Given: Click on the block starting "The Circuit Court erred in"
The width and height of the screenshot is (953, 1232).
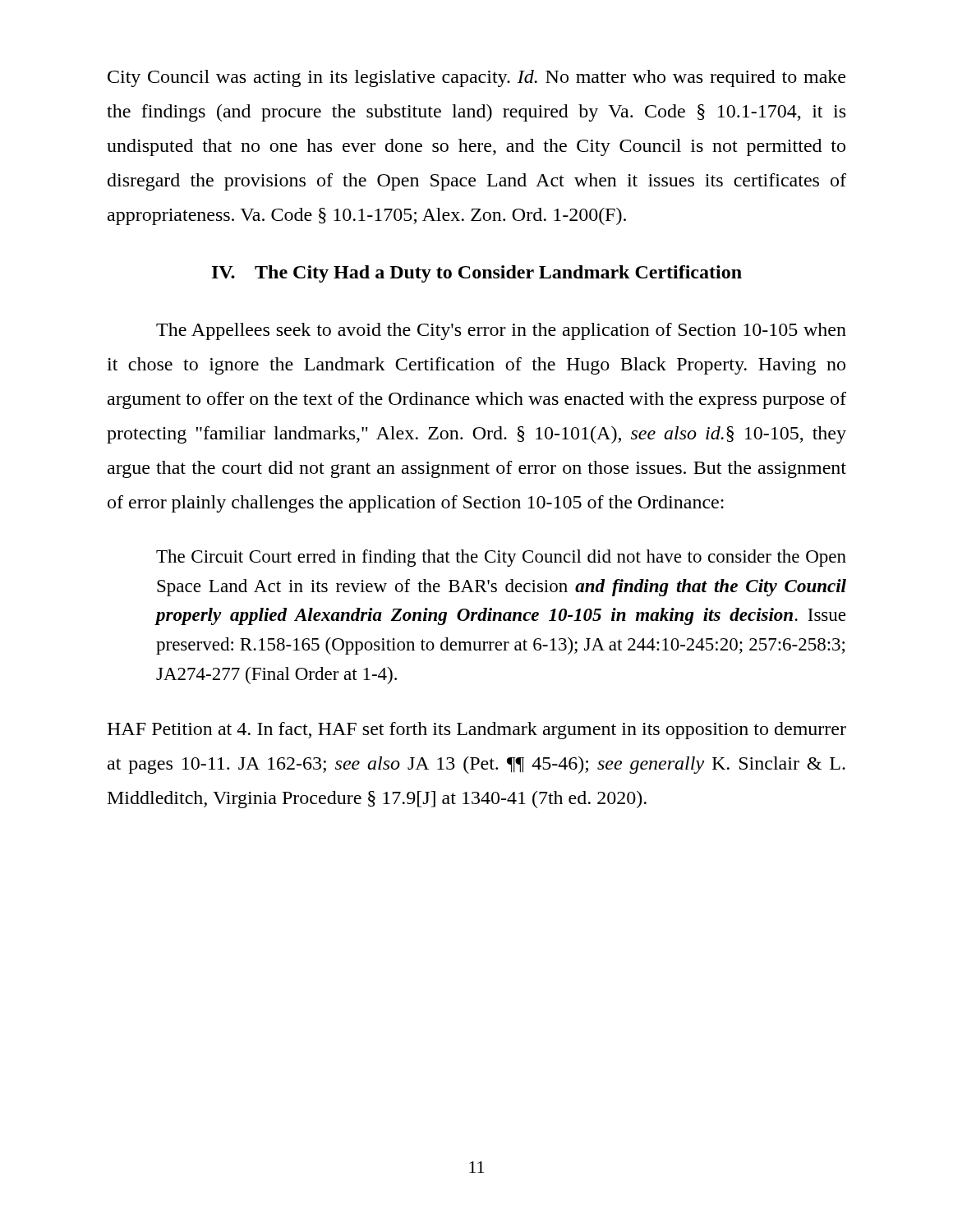Looking at the screenshot, I should pos(501,615).
